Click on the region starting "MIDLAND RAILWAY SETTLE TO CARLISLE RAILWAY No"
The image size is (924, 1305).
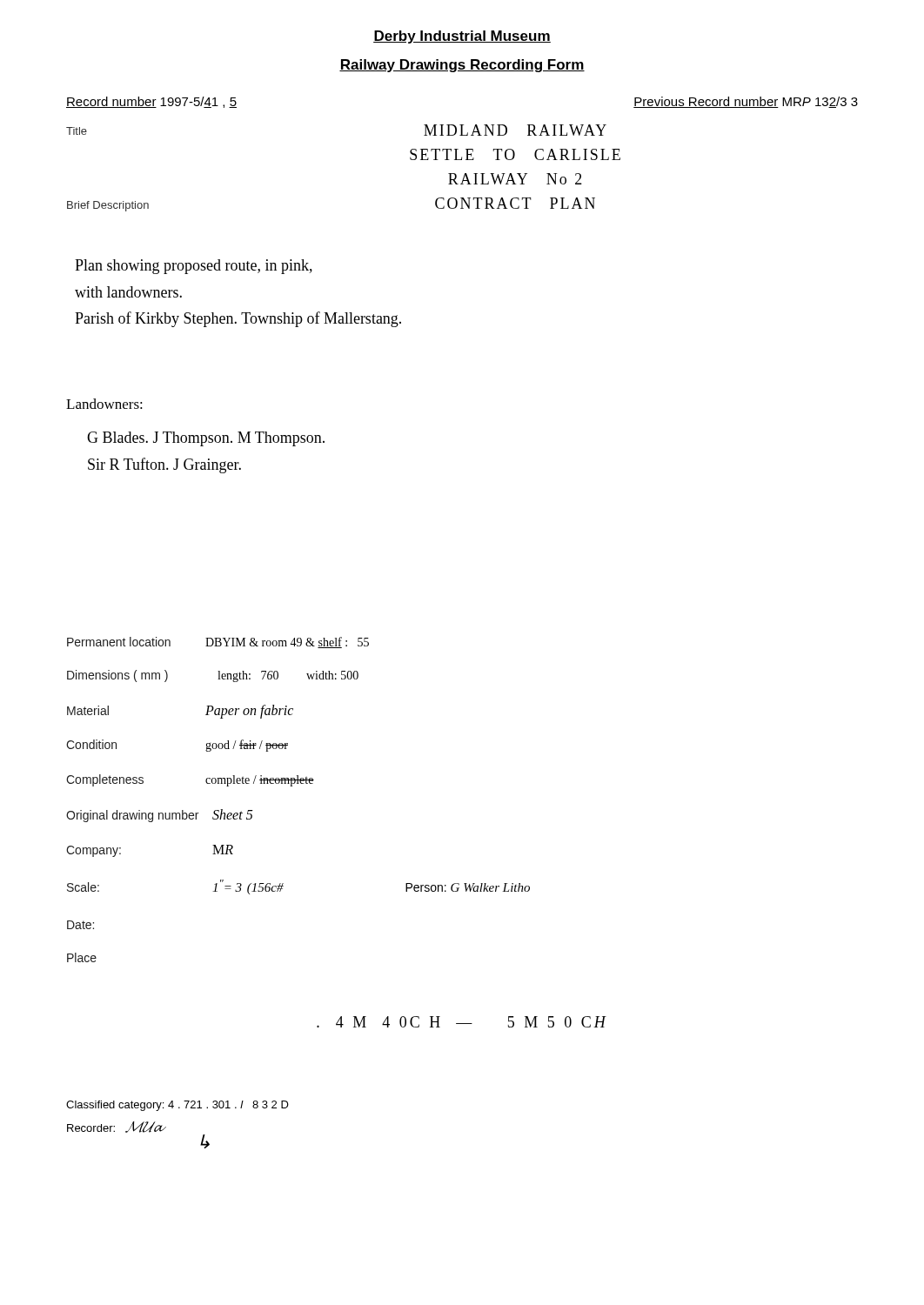tap(516, 167)
